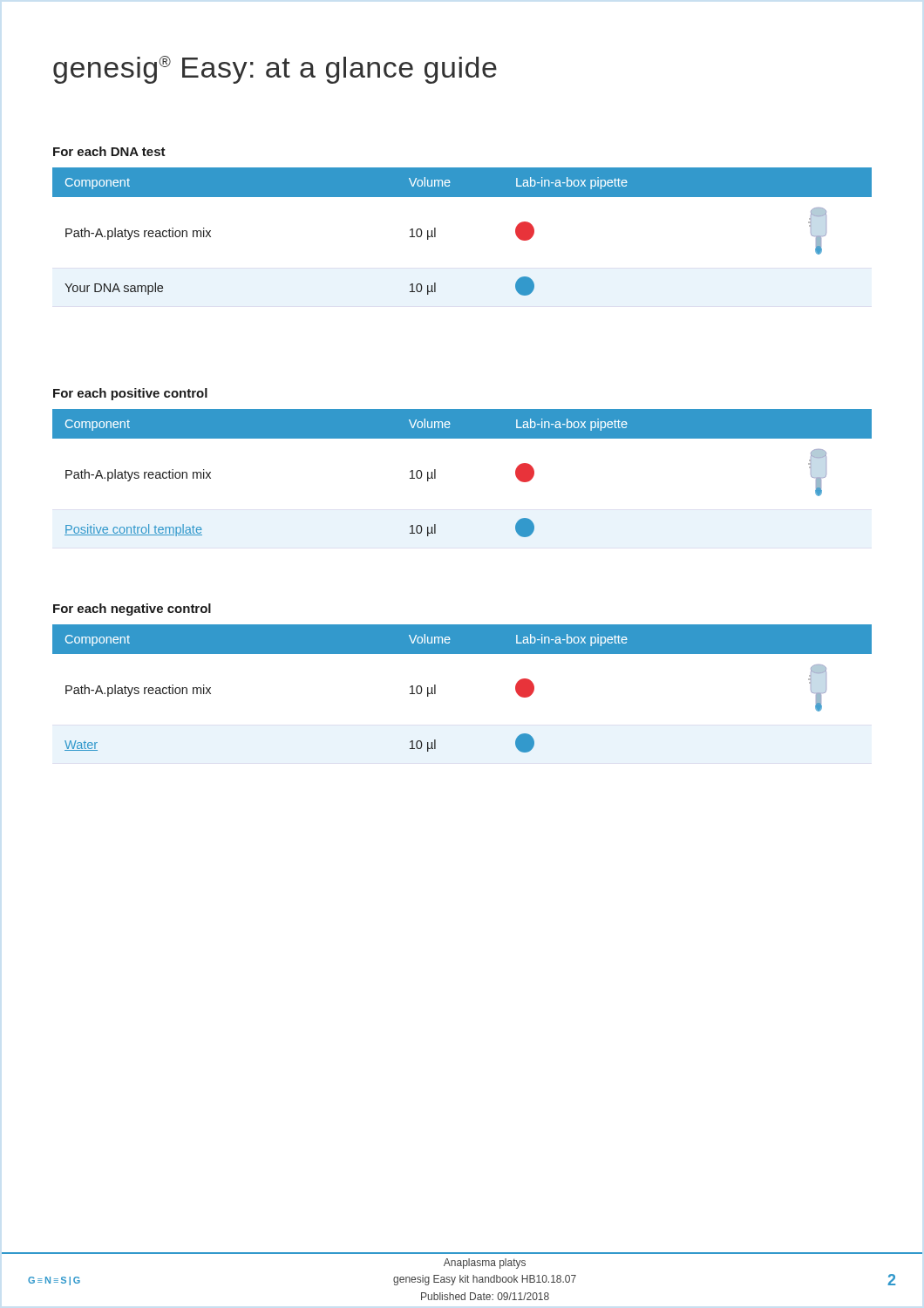
Task: Point to the title beginning "genesig® Easy: at a"
Action: 275,67
